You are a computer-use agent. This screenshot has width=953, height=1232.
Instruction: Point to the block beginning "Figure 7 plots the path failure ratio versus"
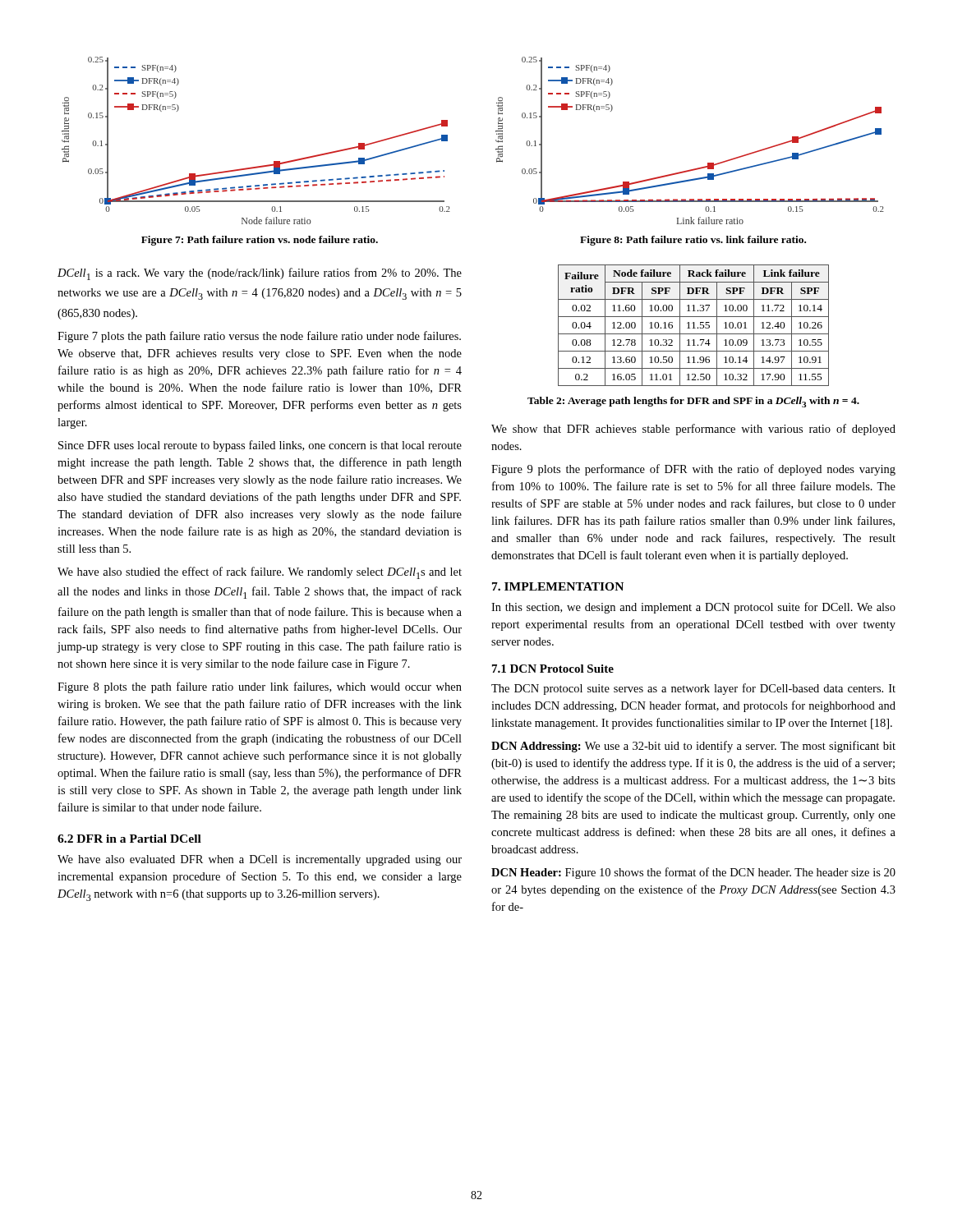[x=260, y=379]
